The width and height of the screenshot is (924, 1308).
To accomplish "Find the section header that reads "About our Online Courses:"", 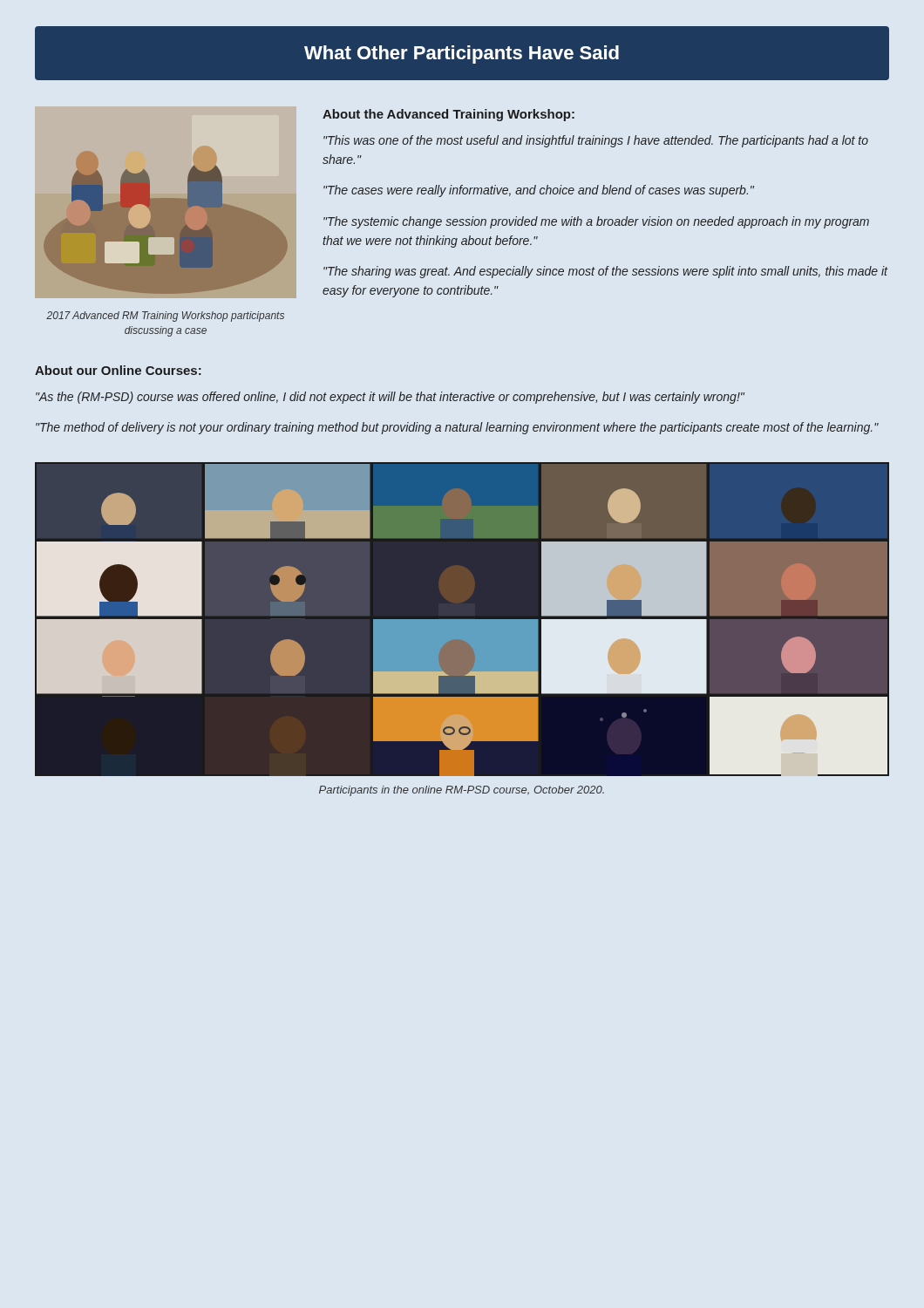I will click(x=118, y=370).
